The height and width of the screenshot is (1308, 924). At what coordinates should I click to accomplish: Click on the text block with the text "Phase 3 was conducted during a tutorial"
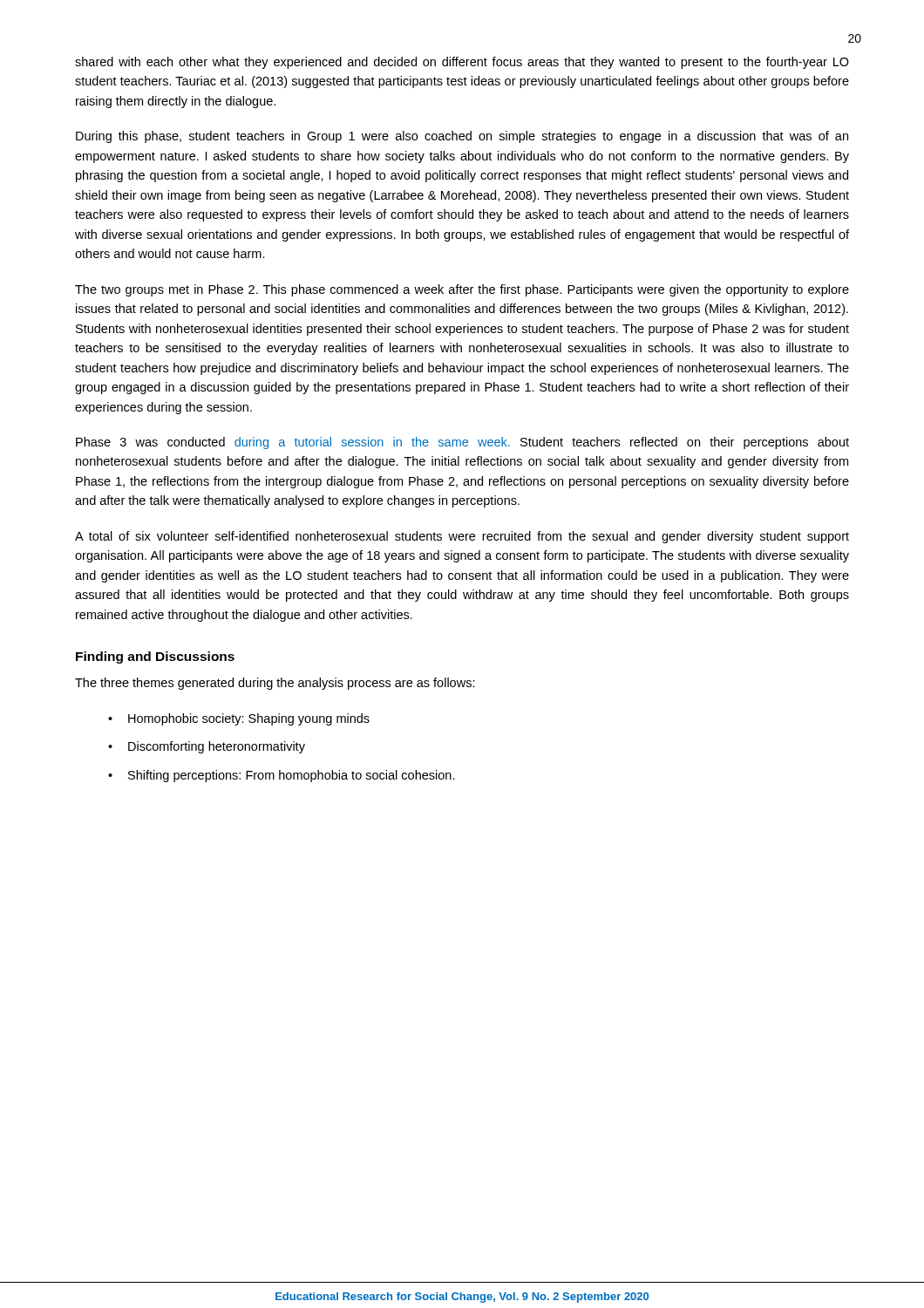pyautogui.click(x=462, y=471)
